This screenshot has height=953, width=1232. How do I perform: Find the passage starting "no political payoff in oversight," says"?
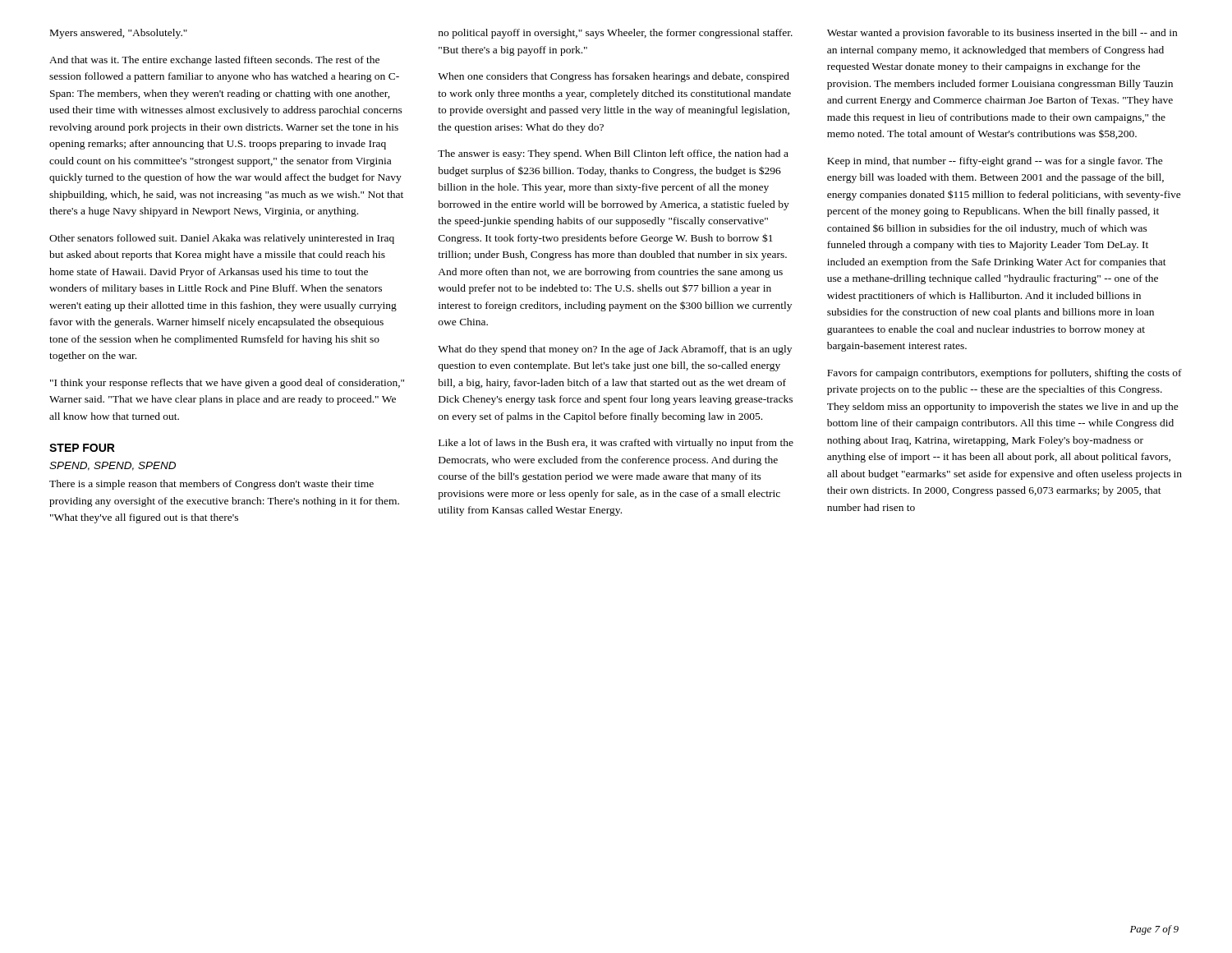[616, 42]
